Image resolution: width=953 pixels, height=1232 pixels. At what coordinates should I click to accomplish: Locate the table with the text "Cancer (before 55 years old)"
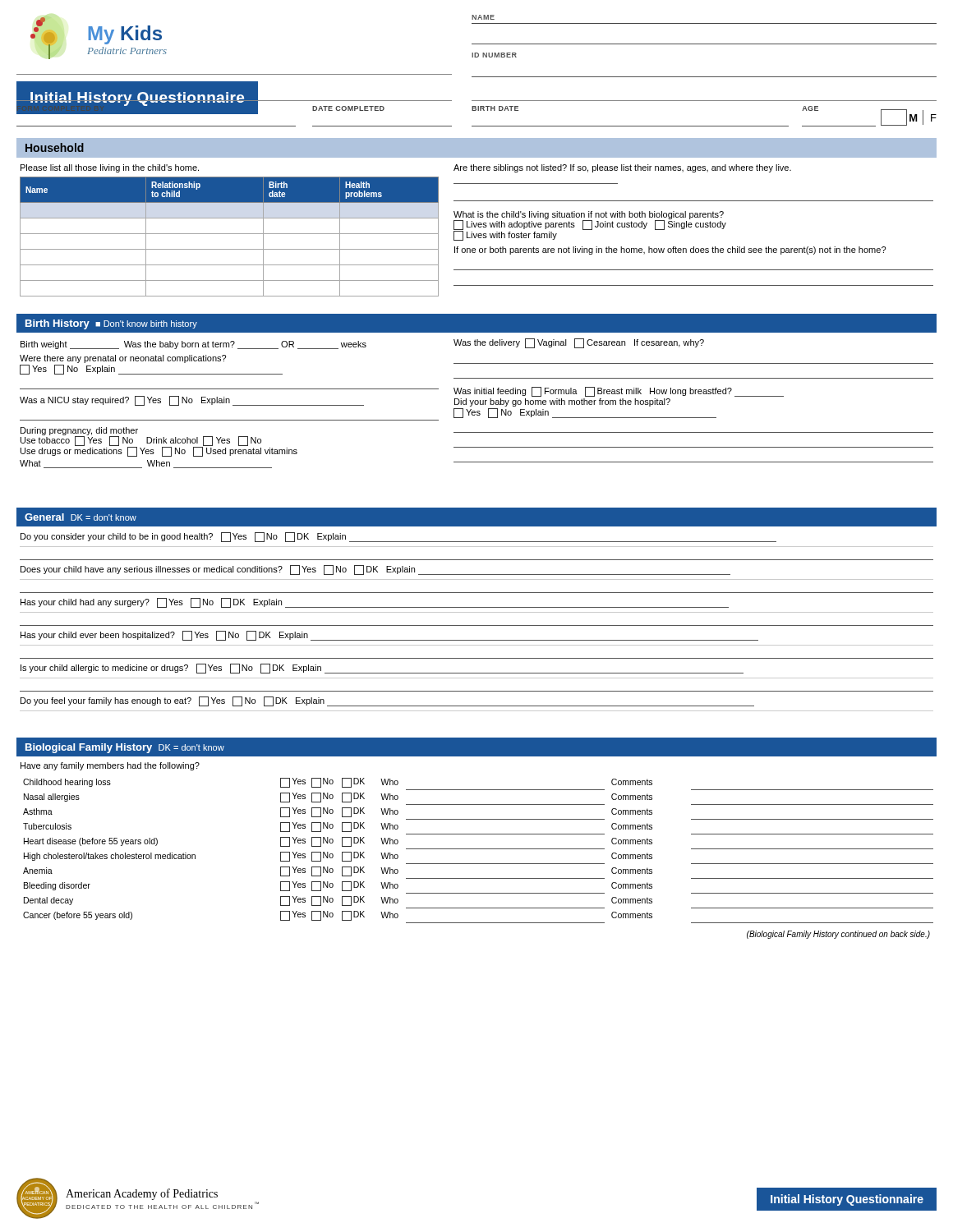coord(476,849)
